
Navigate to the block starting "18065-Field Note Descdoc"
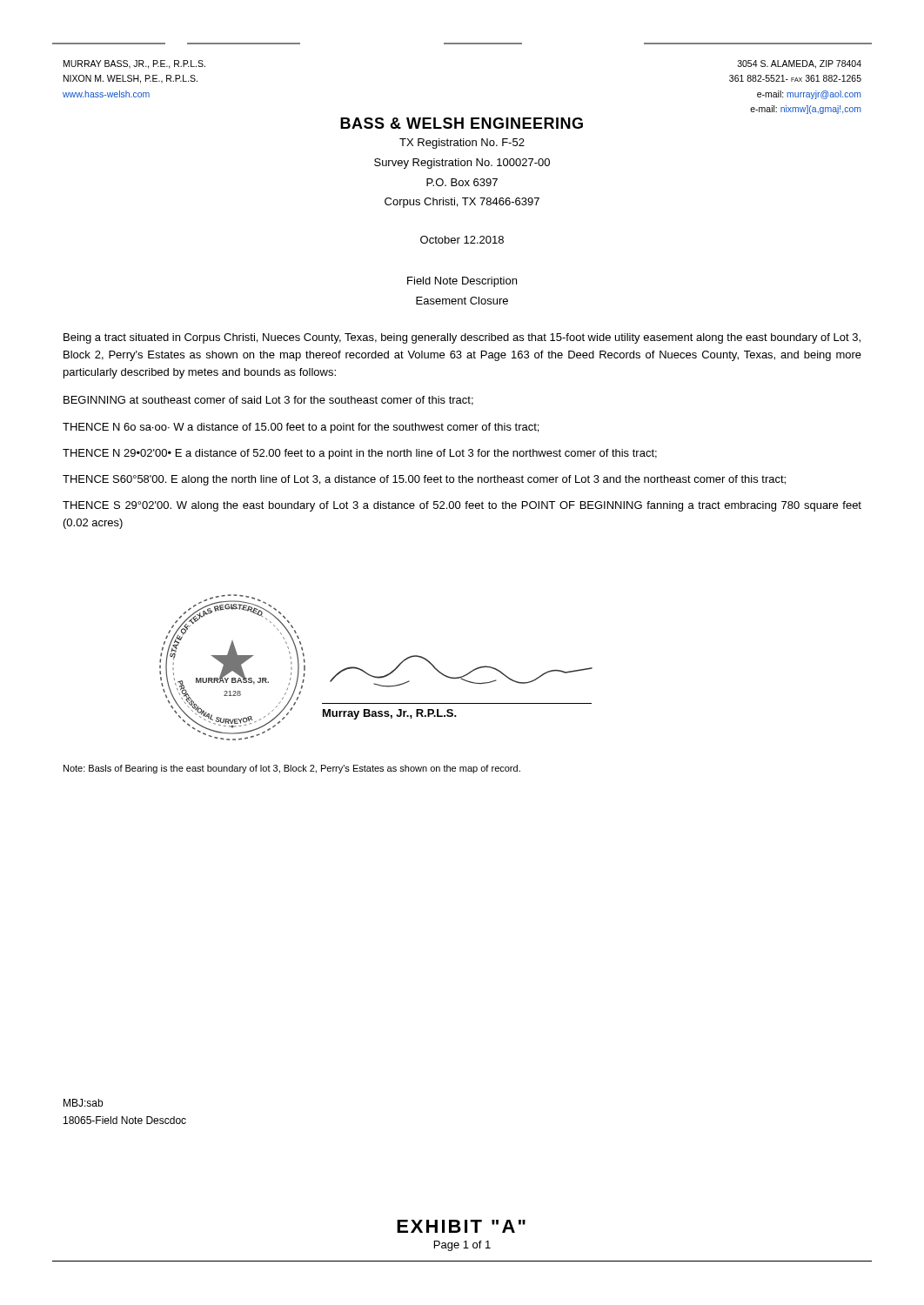124,1121
